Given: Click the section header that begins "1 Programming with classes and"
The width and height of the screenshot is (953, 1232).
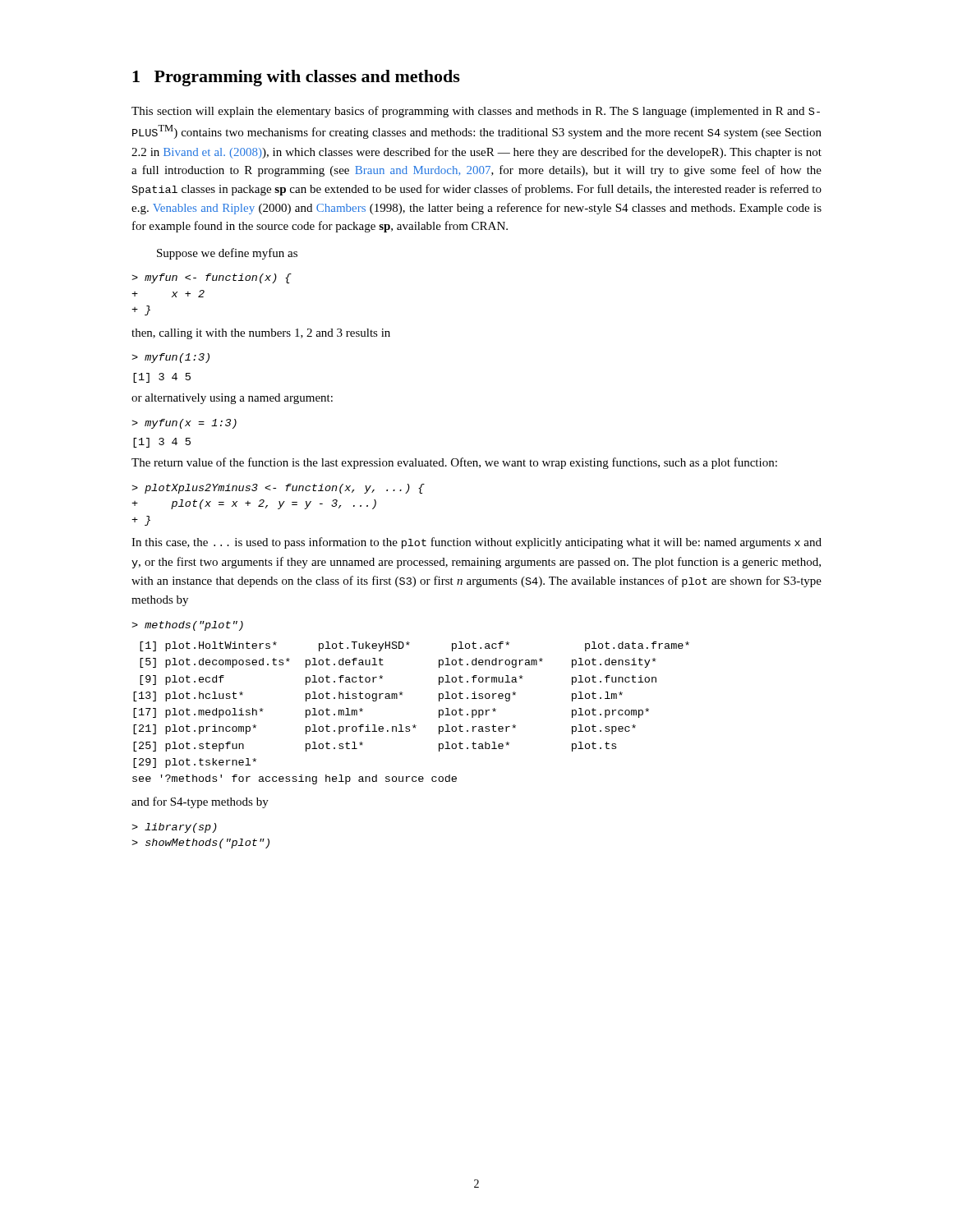Looking at the screenshot, I should click(x=296, y=78).
